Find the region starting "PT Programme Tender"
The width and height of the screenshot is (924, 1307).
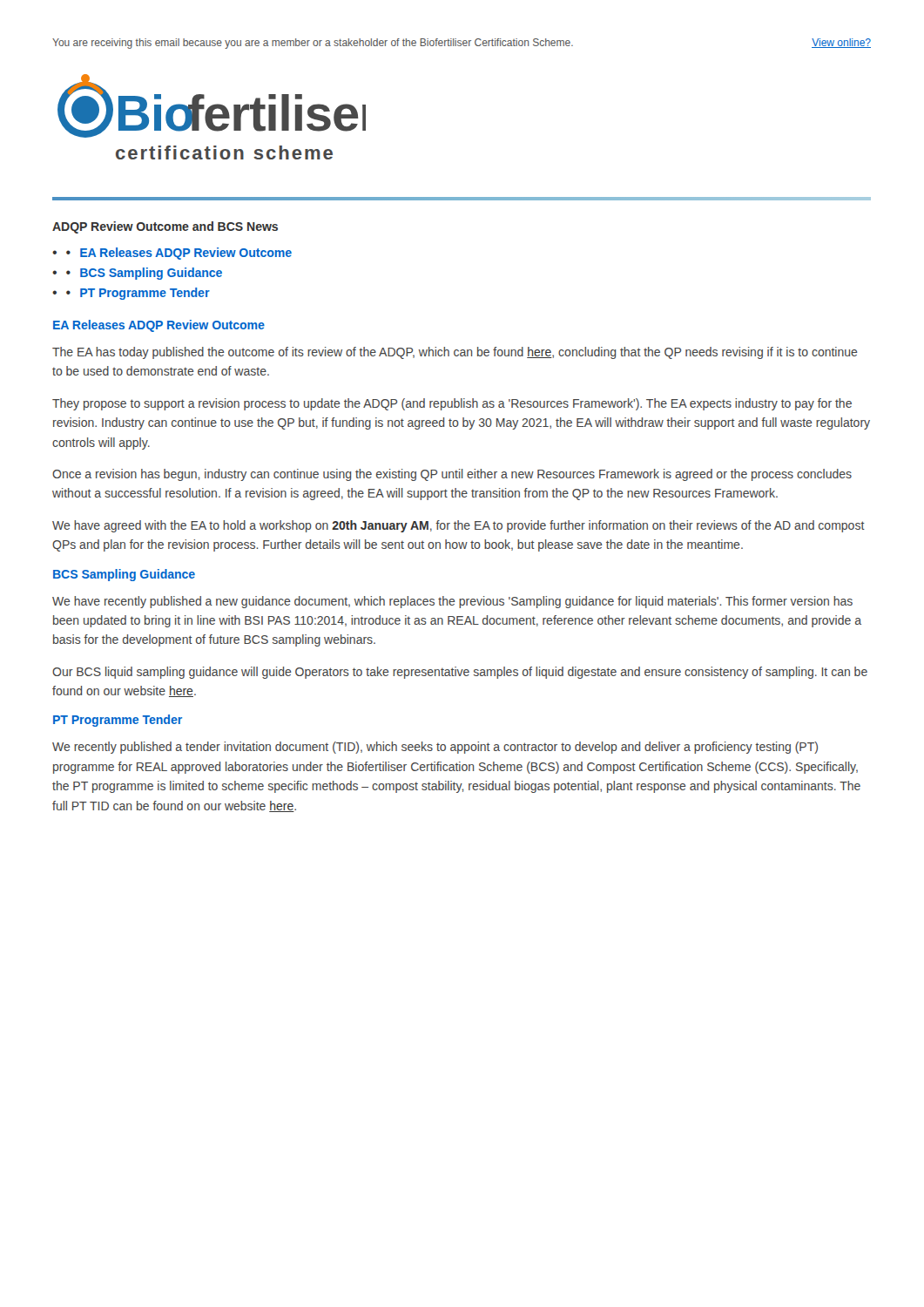coord(117,720)
